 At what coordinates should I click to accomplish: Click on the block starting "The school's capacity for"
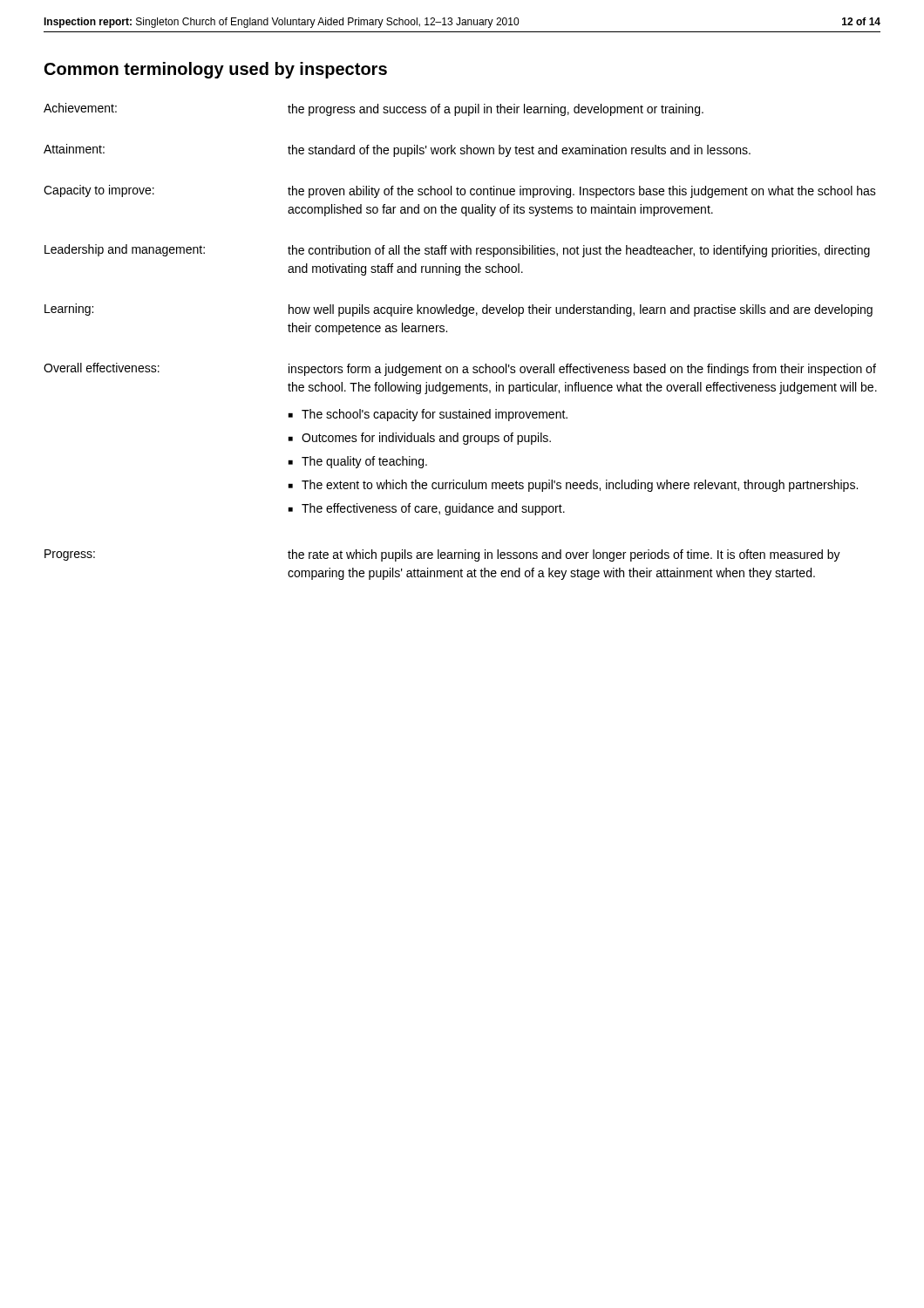pos(435,414)
